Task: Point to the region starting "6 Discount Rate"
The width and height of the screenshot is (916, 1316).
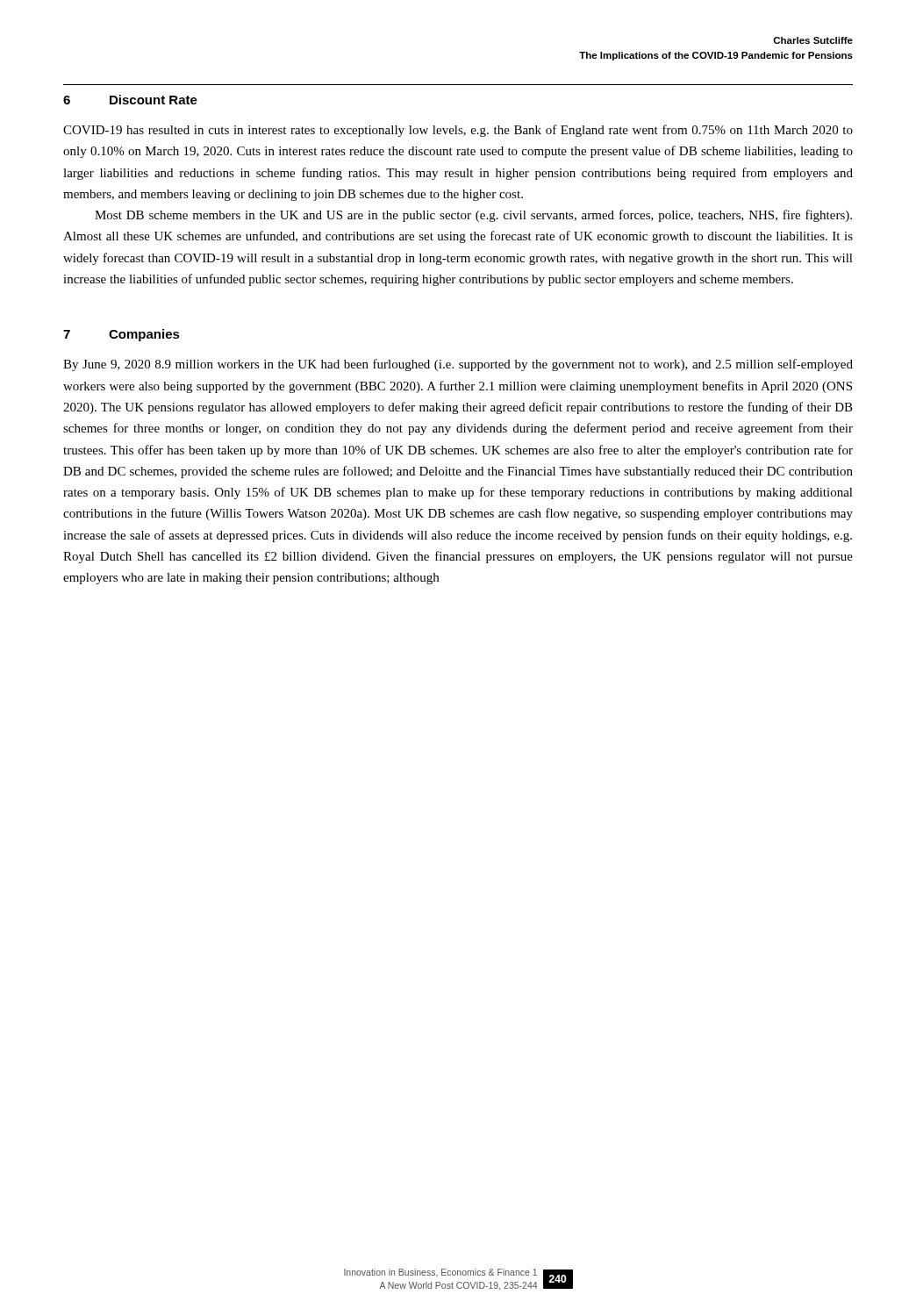Action: click(130, 100)
